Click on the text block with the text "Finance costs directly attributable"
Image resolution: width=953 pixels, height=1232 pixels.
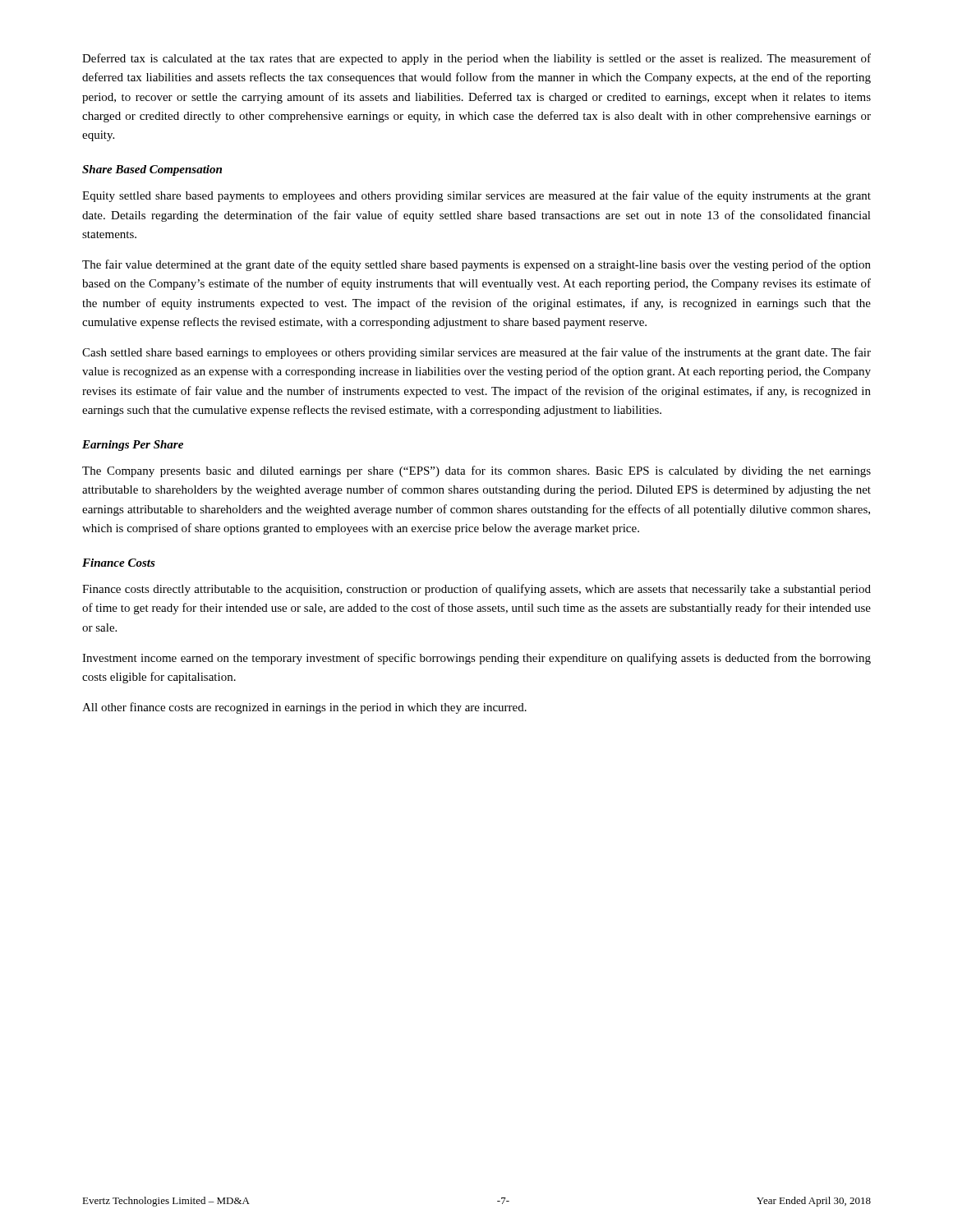coord(476,609)
